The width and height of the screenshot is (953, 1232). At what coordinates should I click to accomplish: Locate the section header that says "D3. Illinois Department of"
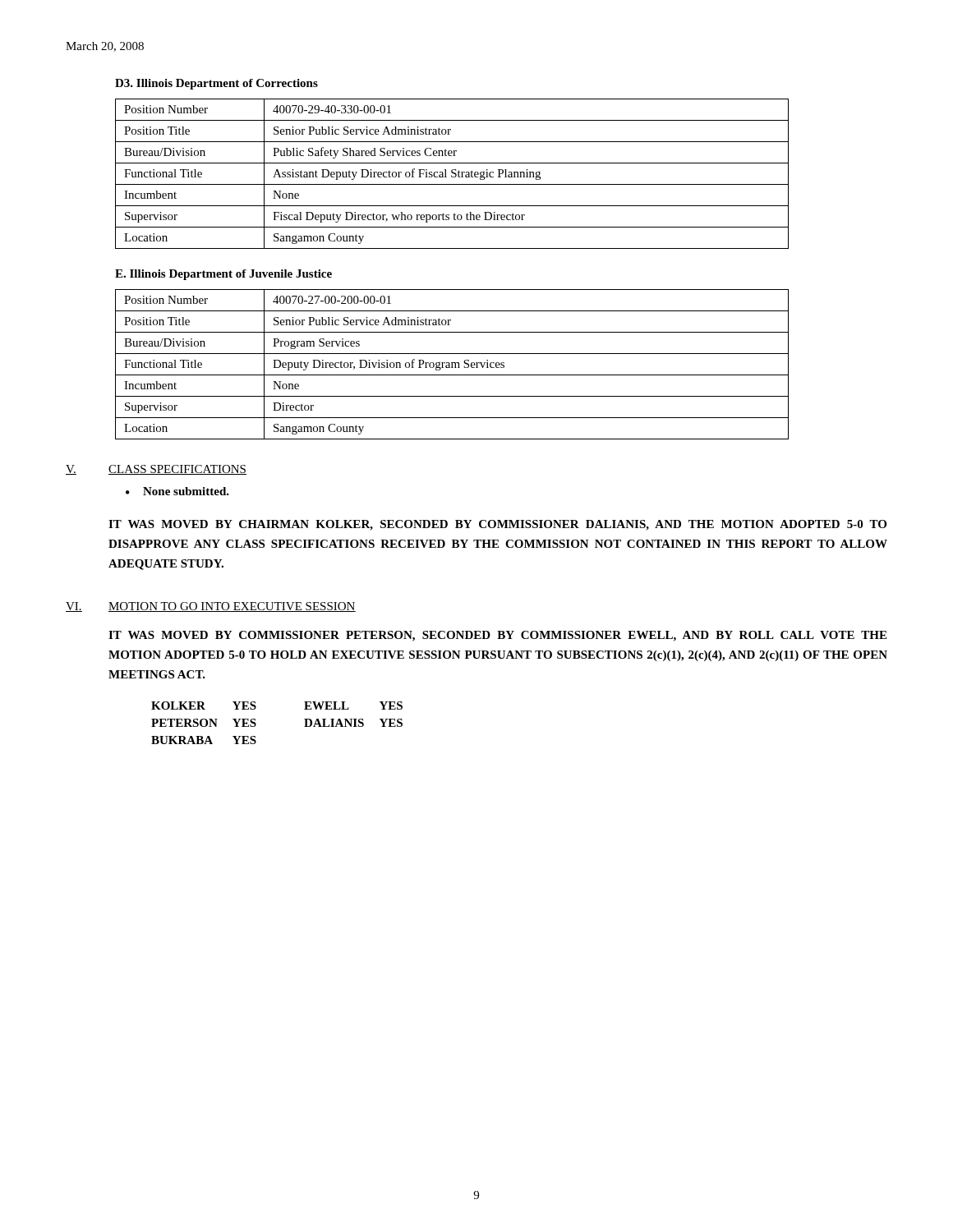pyautogui.click(x=216, y=83)
